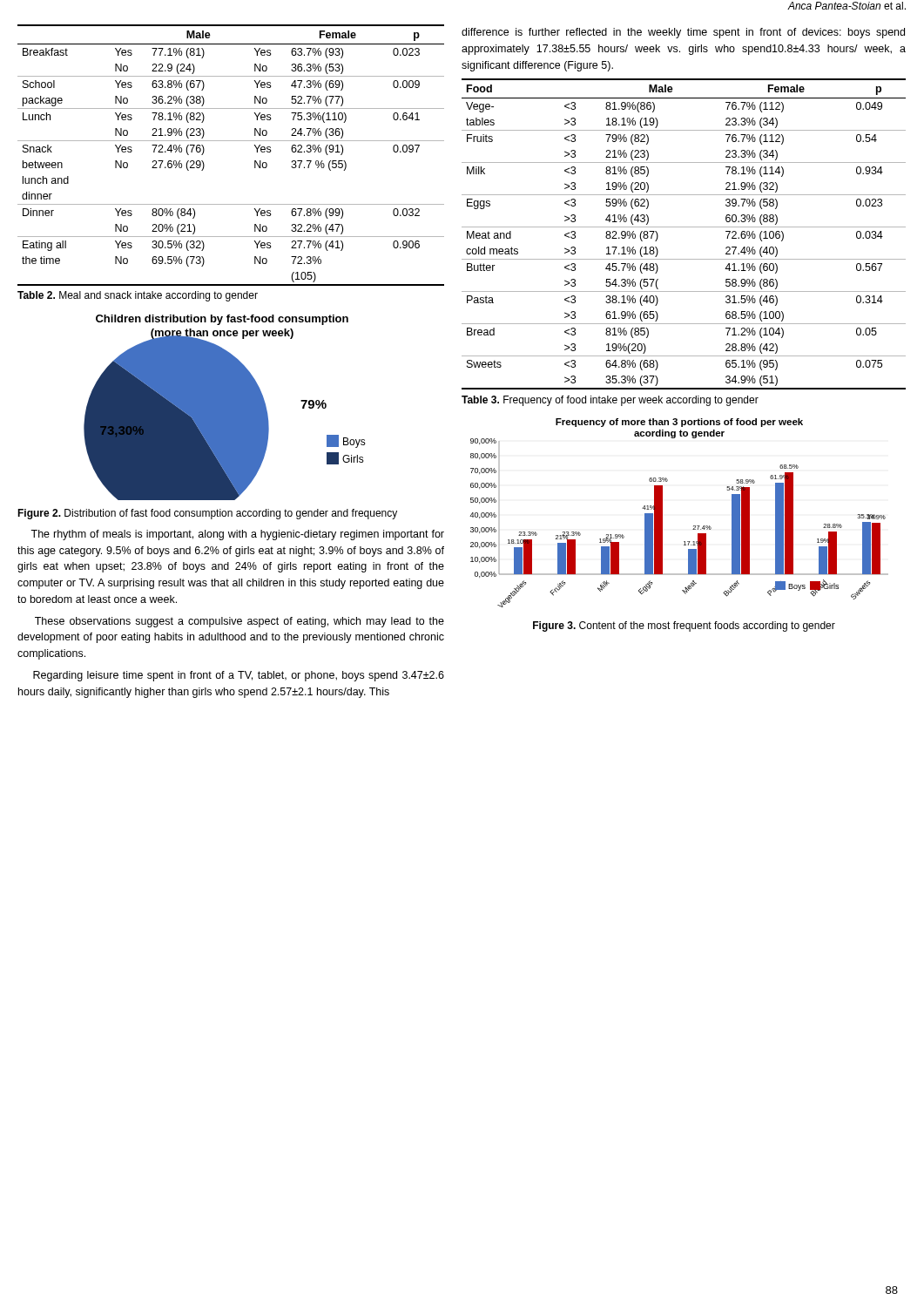Click on the pie chart

pos(231,406)
